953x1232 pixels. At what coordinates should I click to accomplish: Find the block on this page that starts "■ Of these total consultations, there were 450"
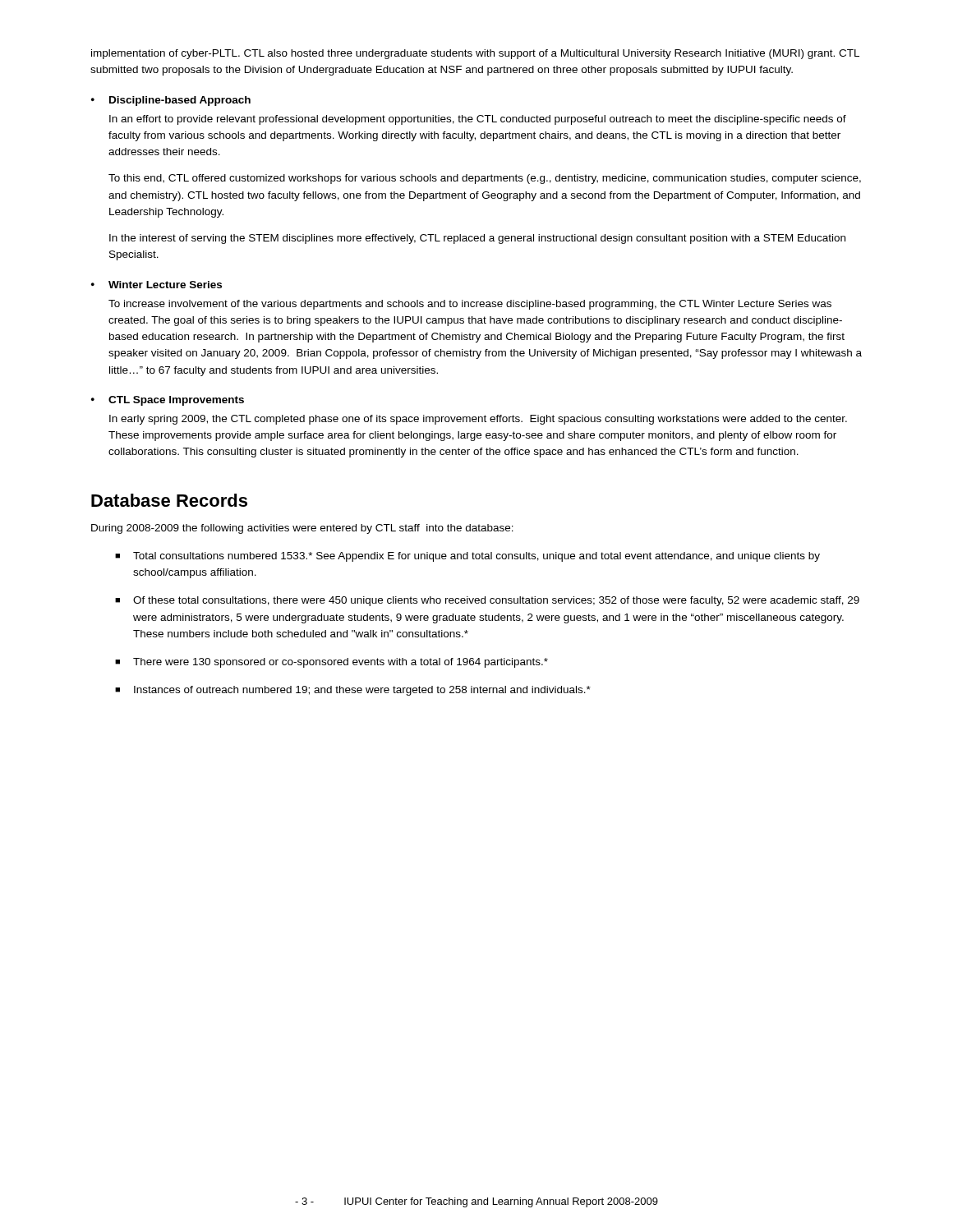[x=489, y=617]
